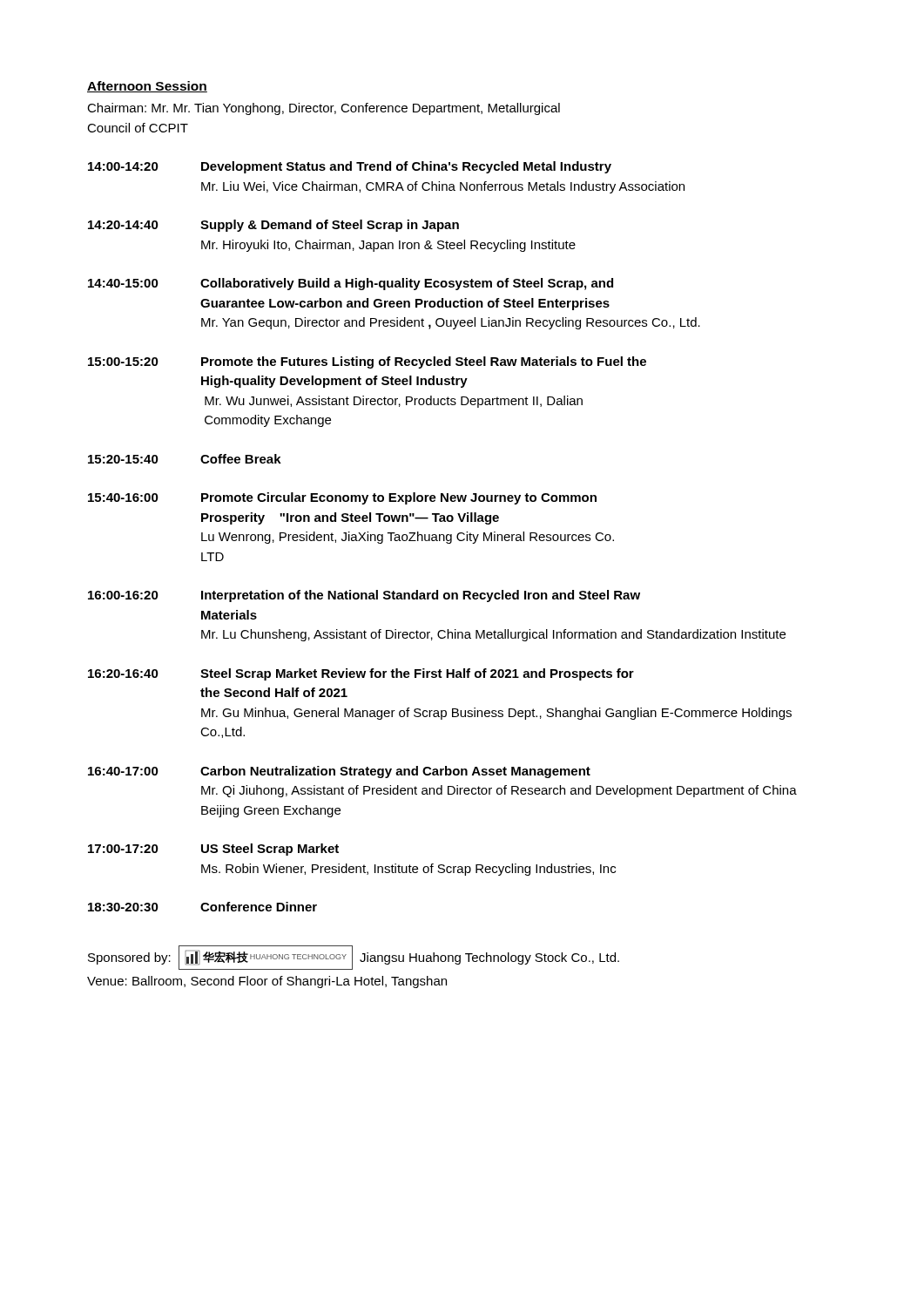
Task: Locate the text block with the text "Sponsored by: 华宏科技"
Action: [462, 968]
